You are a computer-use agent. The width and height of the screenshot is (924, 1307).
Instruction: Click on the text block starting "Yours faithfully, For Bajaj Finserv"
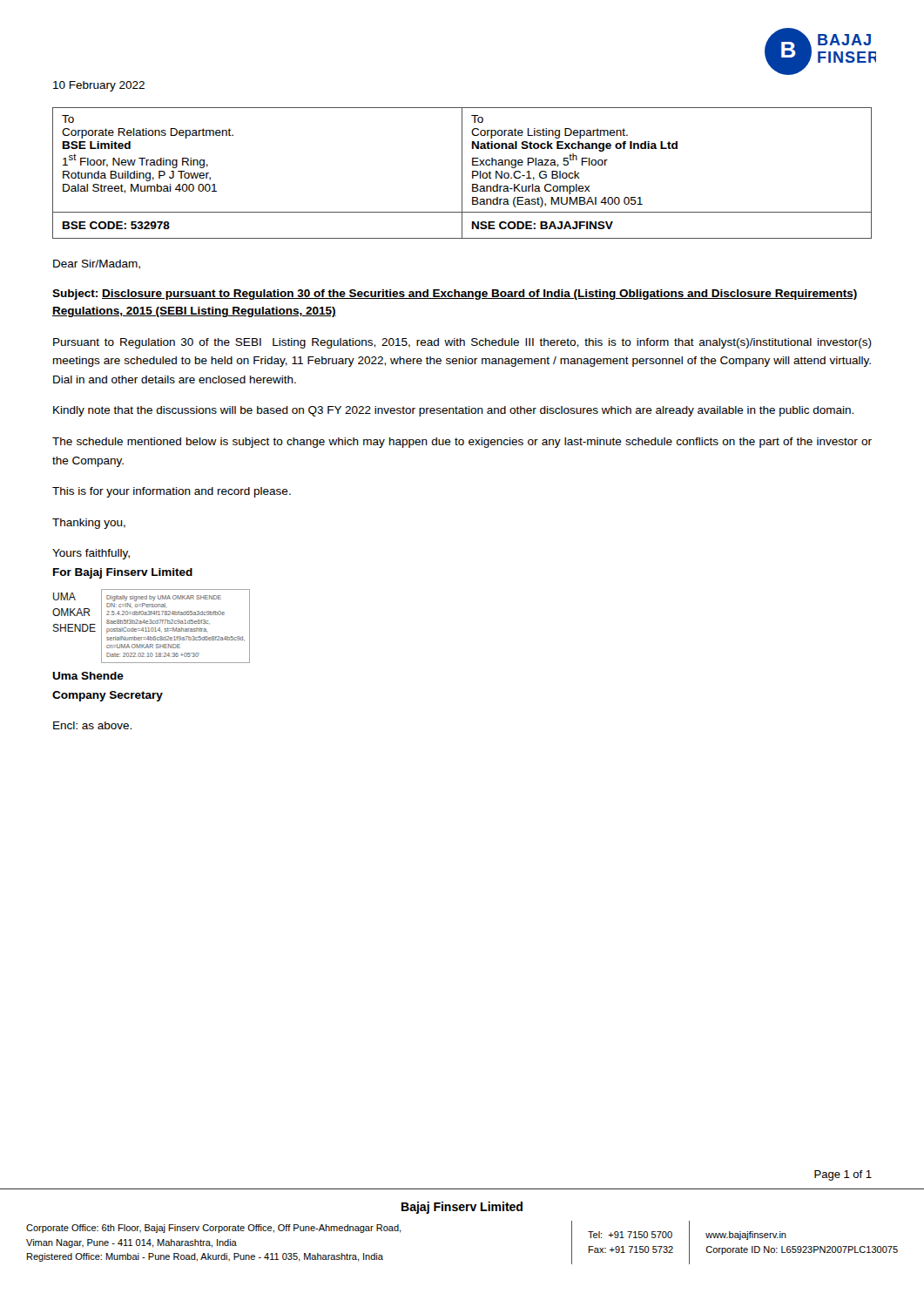coord(123,563)
